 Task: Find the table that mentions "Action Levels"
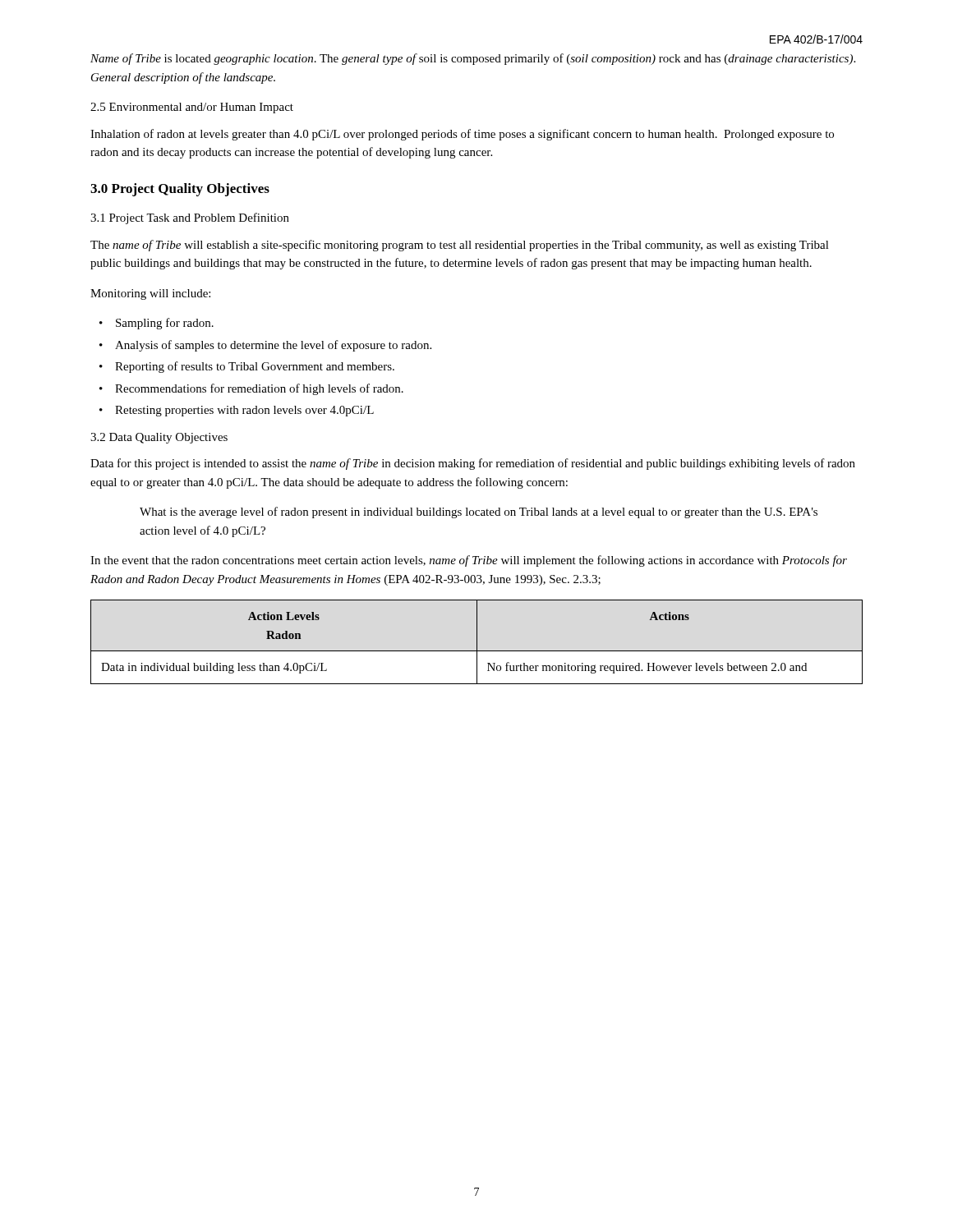(476, 642)
